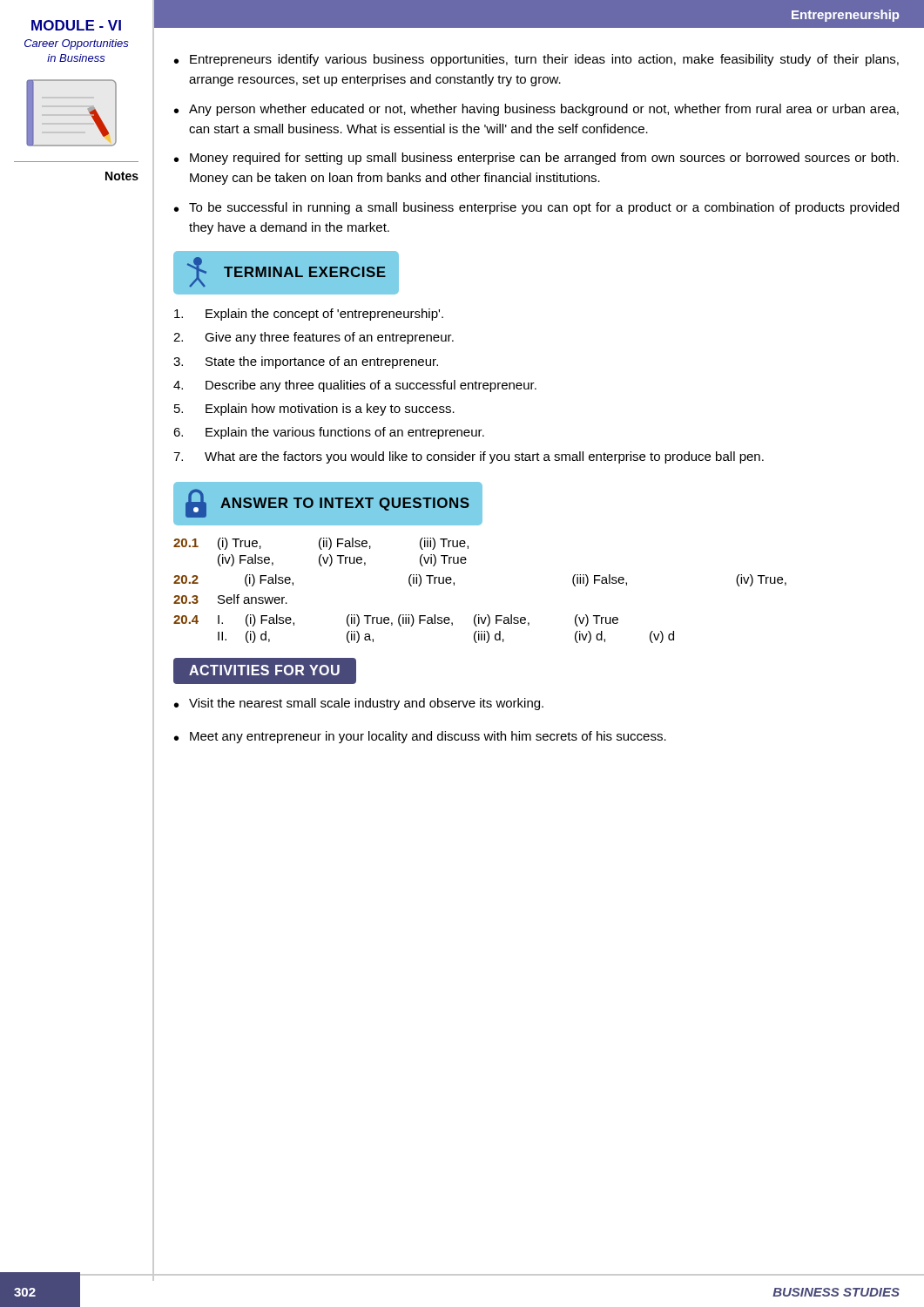
Task: Select the list item that reads "• Visit the nearest small"
Action: point(359,705)
